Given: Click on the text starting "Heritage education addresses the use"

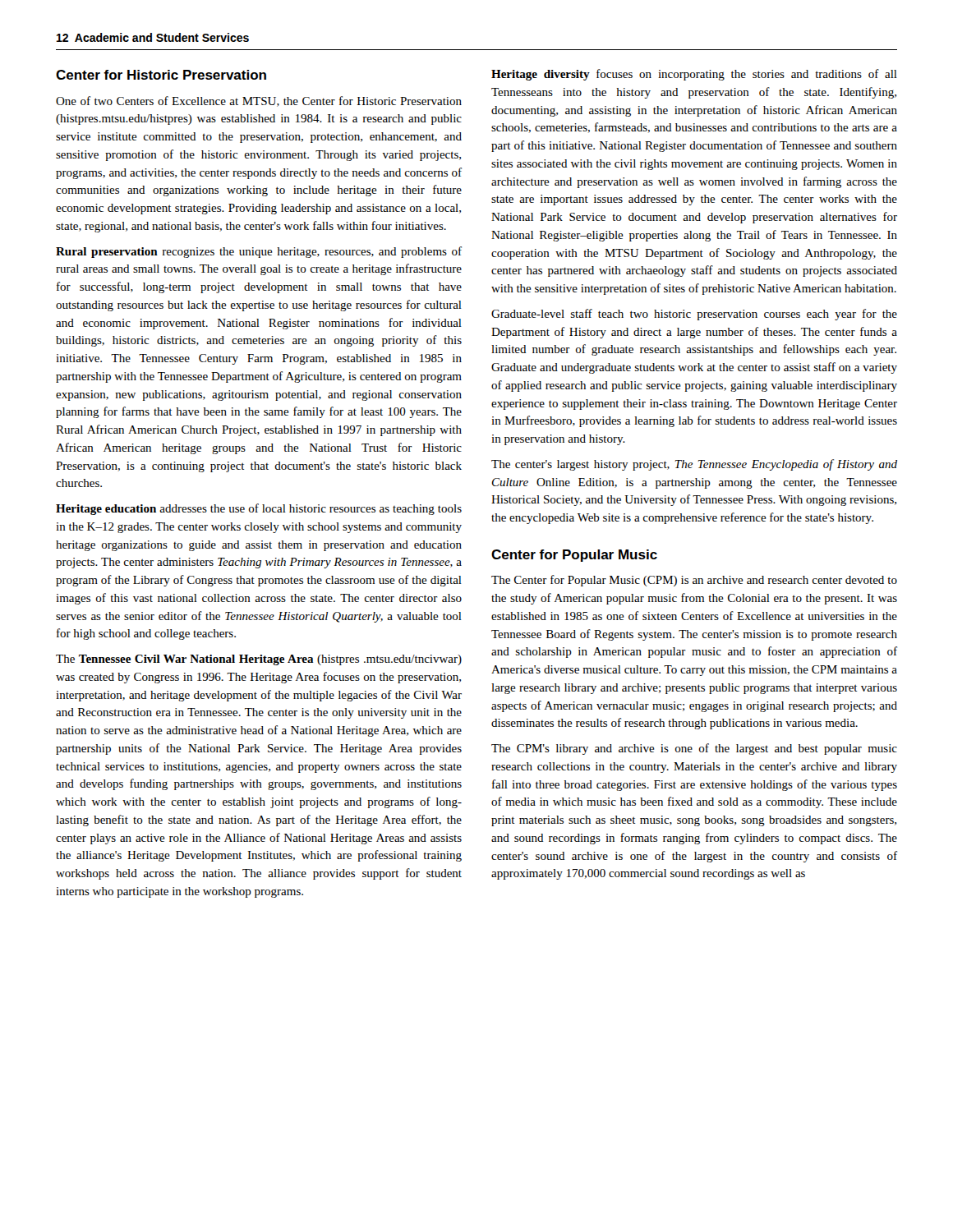Looking at the screenshot, I should [x=259, y=572].
